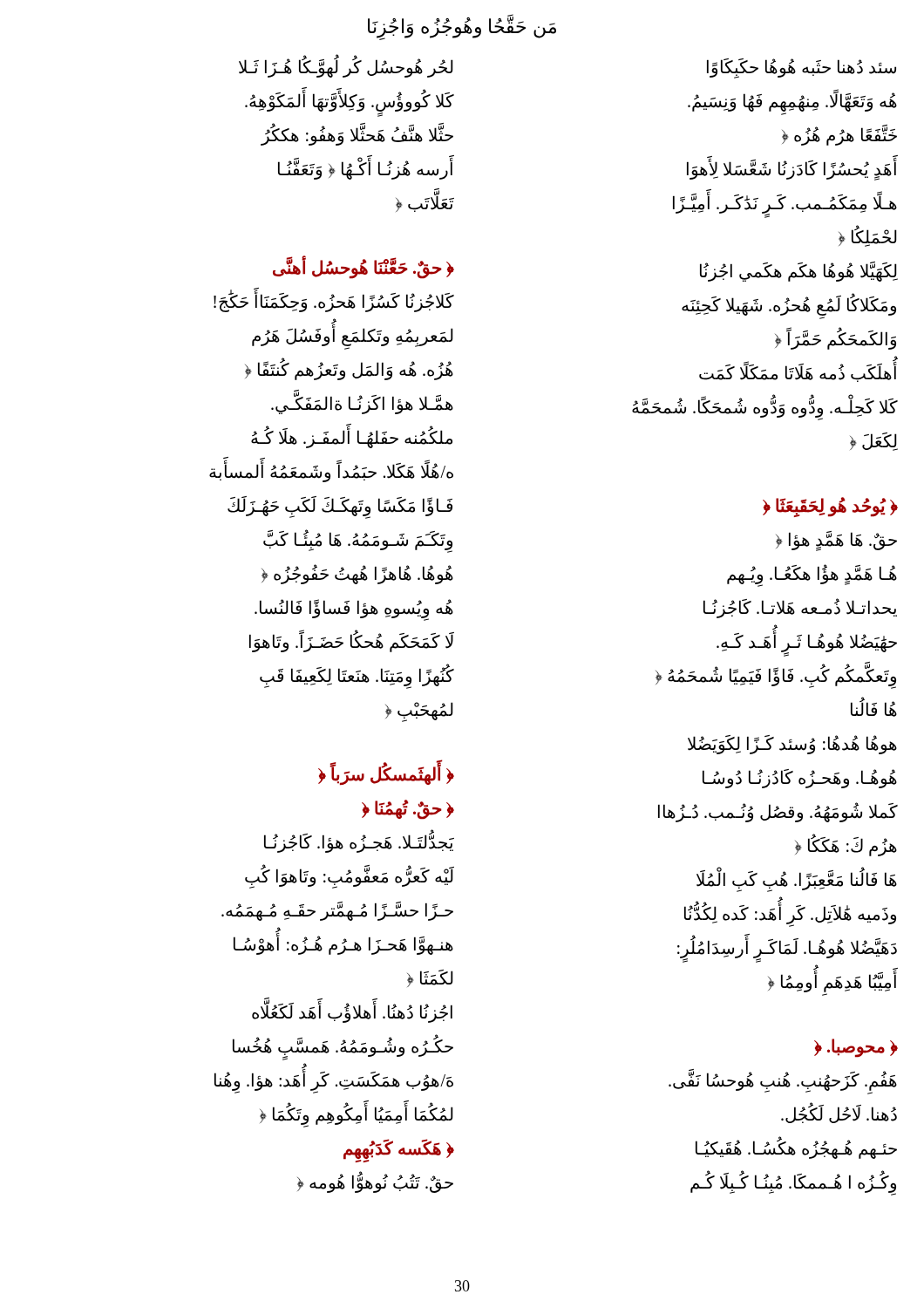This screenshot has width=924, height=1308.
Task: Point to the block beginning "﴿ يُوحُد هُو لِحَقَبِعَثَا ﴿ حقٌ. هَا"
Action: pos(684,744)
